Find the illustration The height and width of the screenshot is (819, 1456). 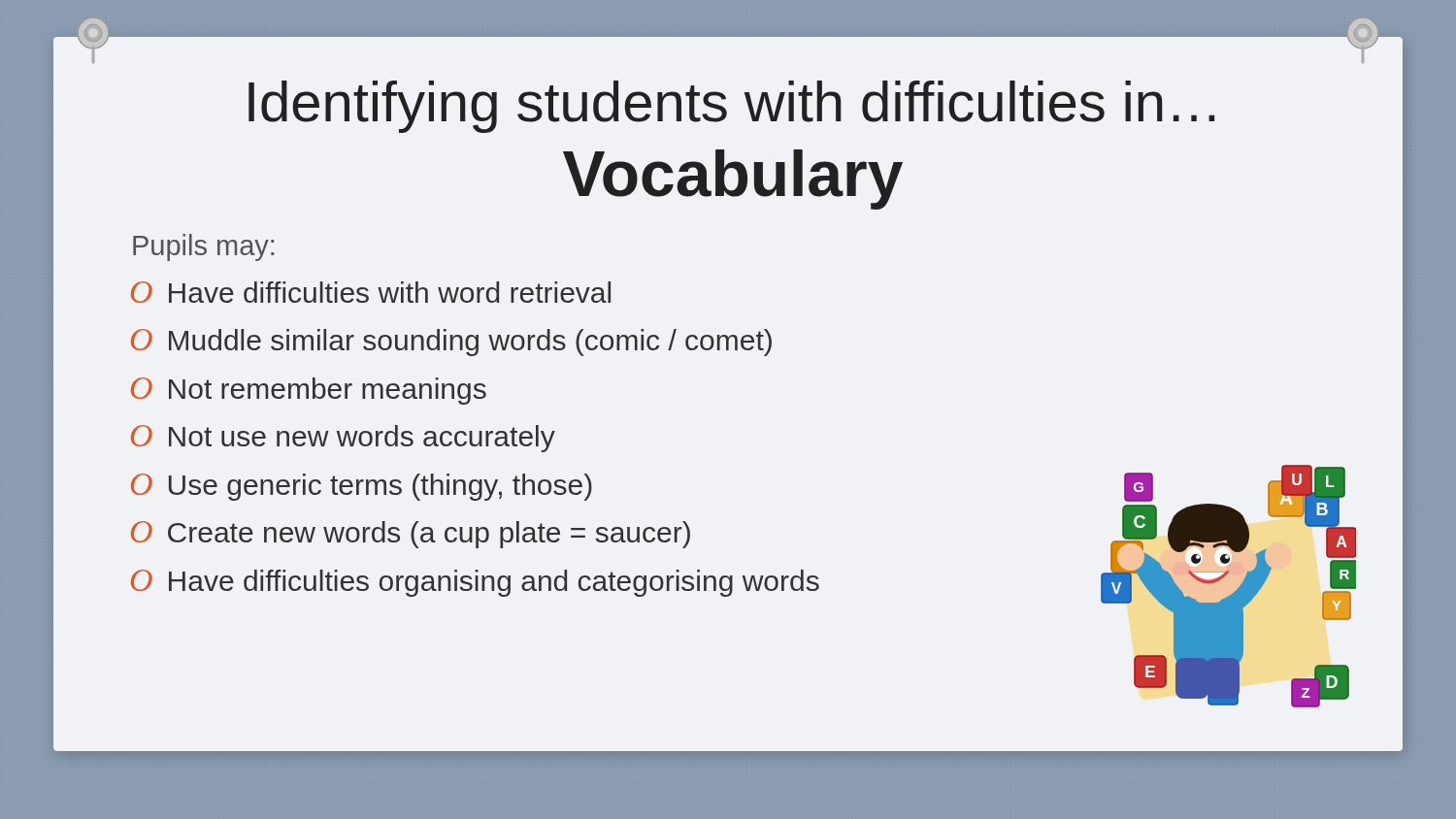click(1201, 583)
